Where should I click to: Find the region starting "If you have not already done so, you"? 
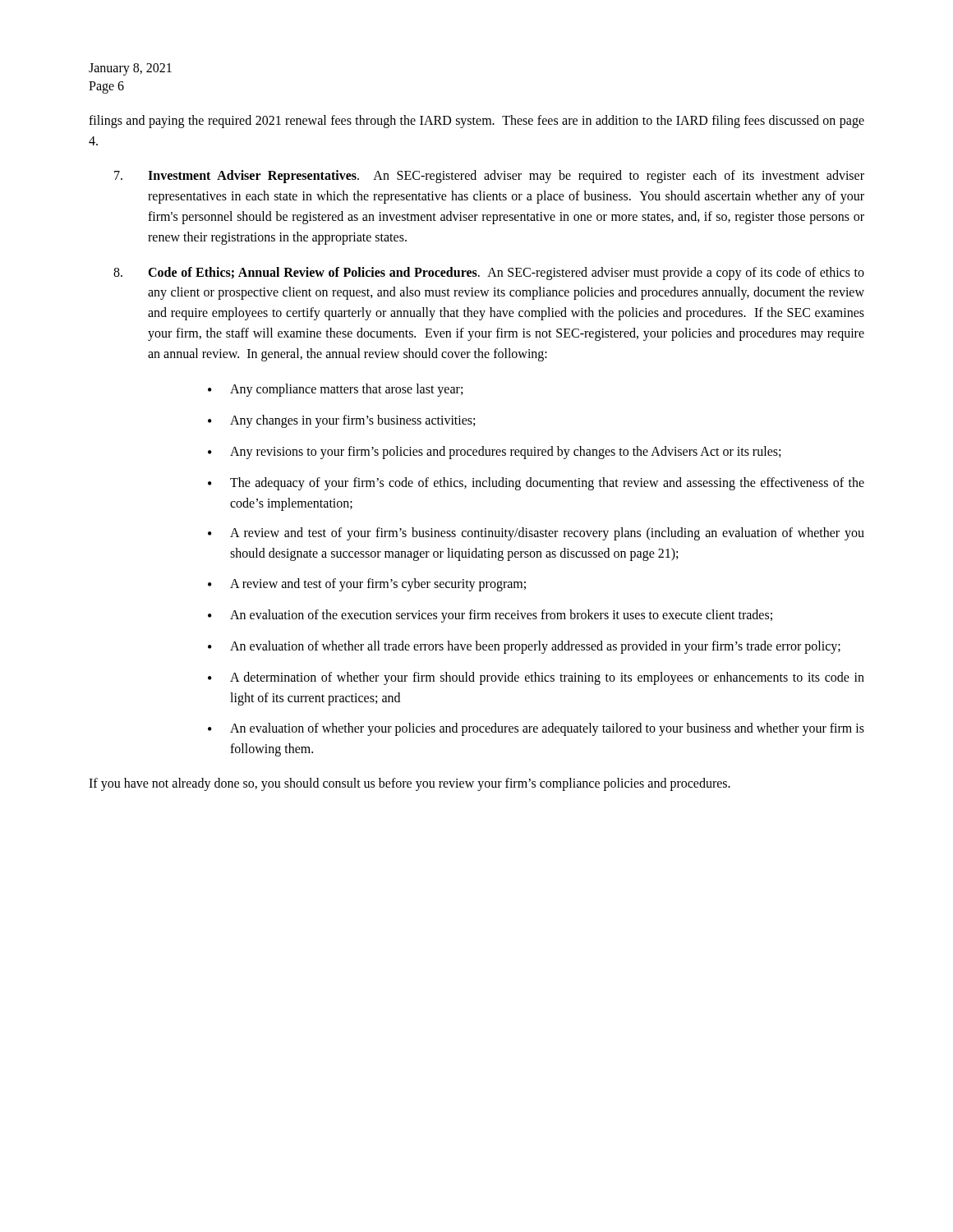coord(410,784)
